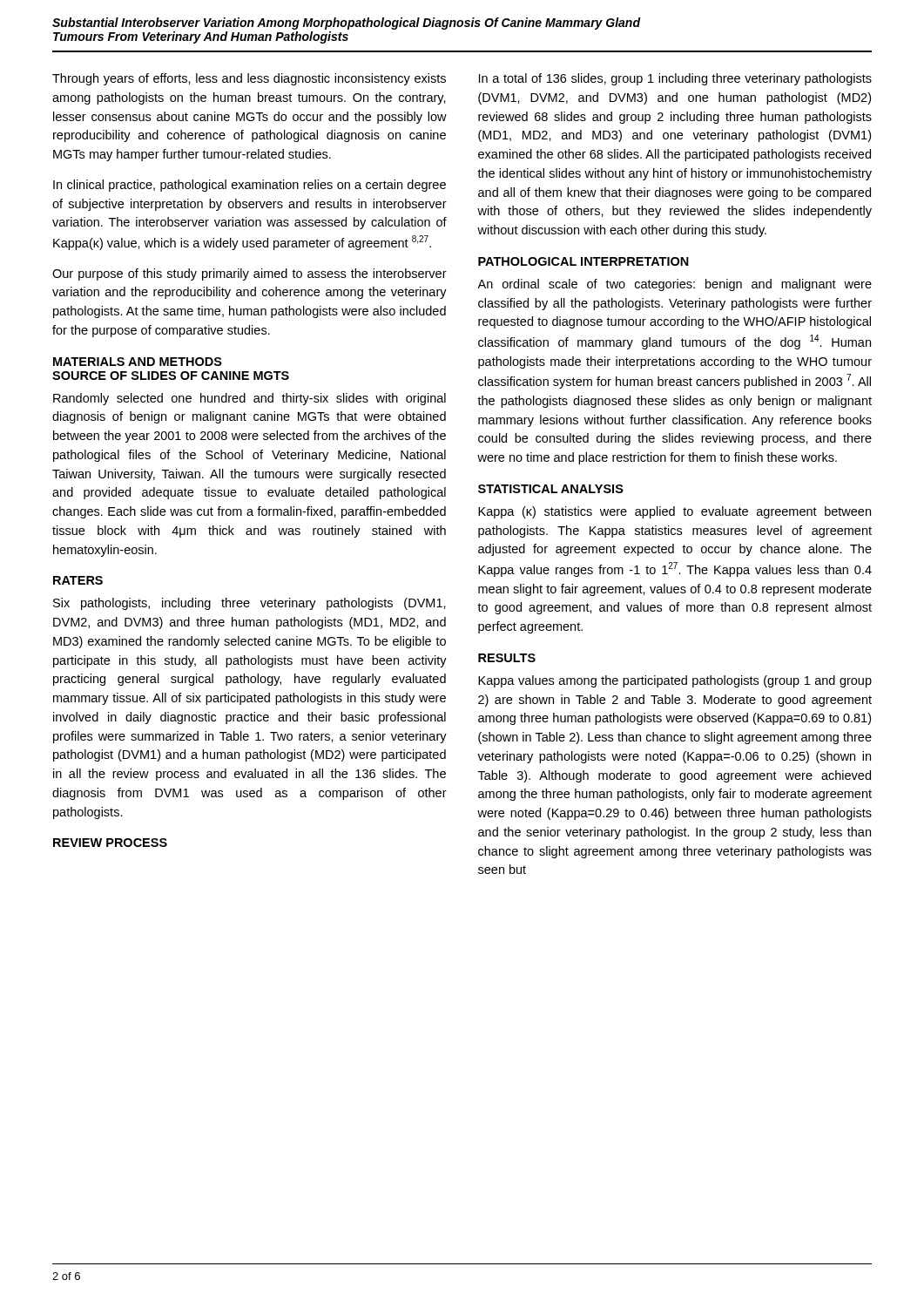
Task: Point to the block beginning "Kappa (κ) statistics were"
Action: [675, 570]
